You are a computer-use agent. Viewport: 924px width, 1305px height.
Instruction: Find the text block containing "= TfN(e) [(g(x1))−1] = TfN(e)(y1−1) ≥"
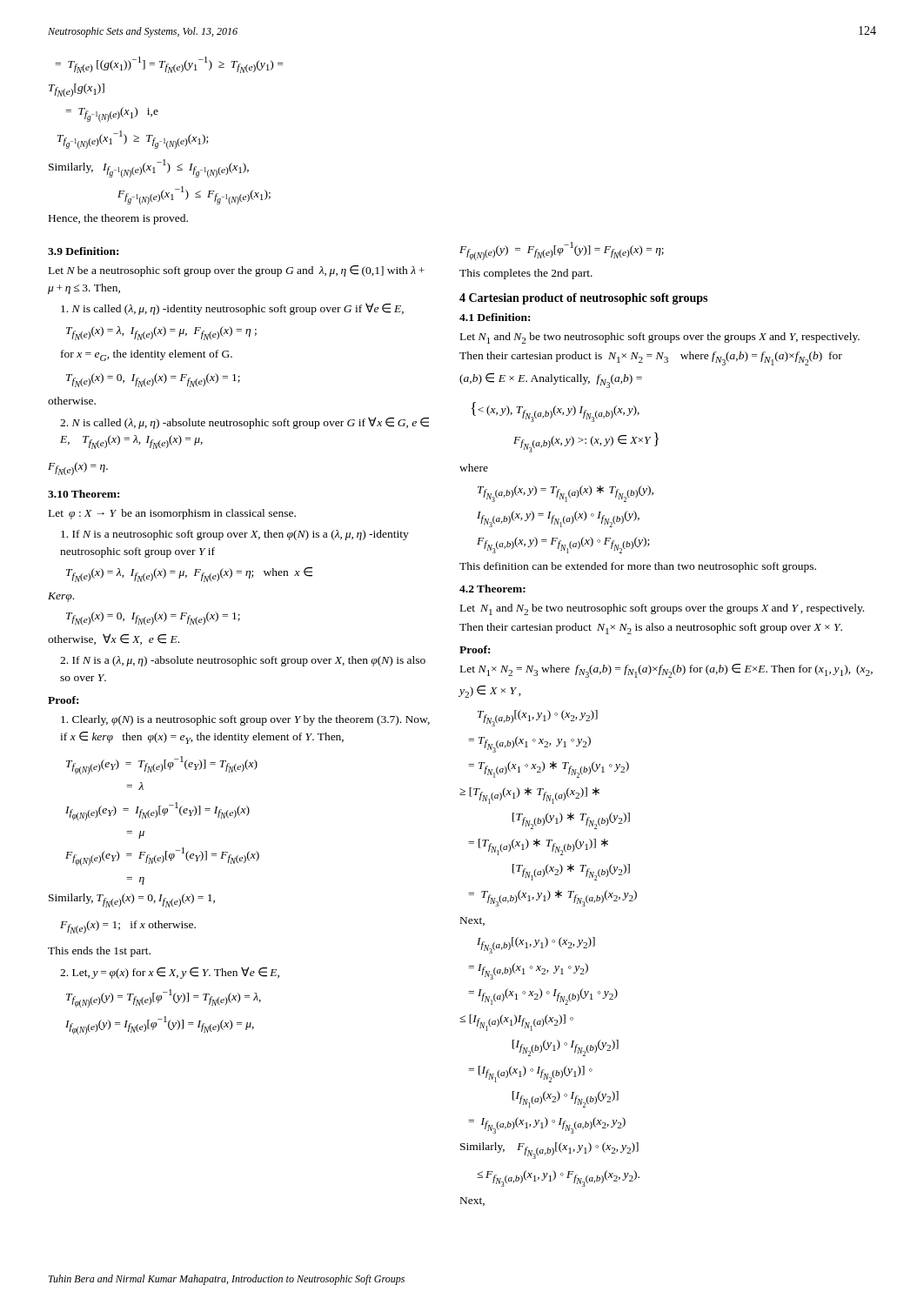pos(169,65)
